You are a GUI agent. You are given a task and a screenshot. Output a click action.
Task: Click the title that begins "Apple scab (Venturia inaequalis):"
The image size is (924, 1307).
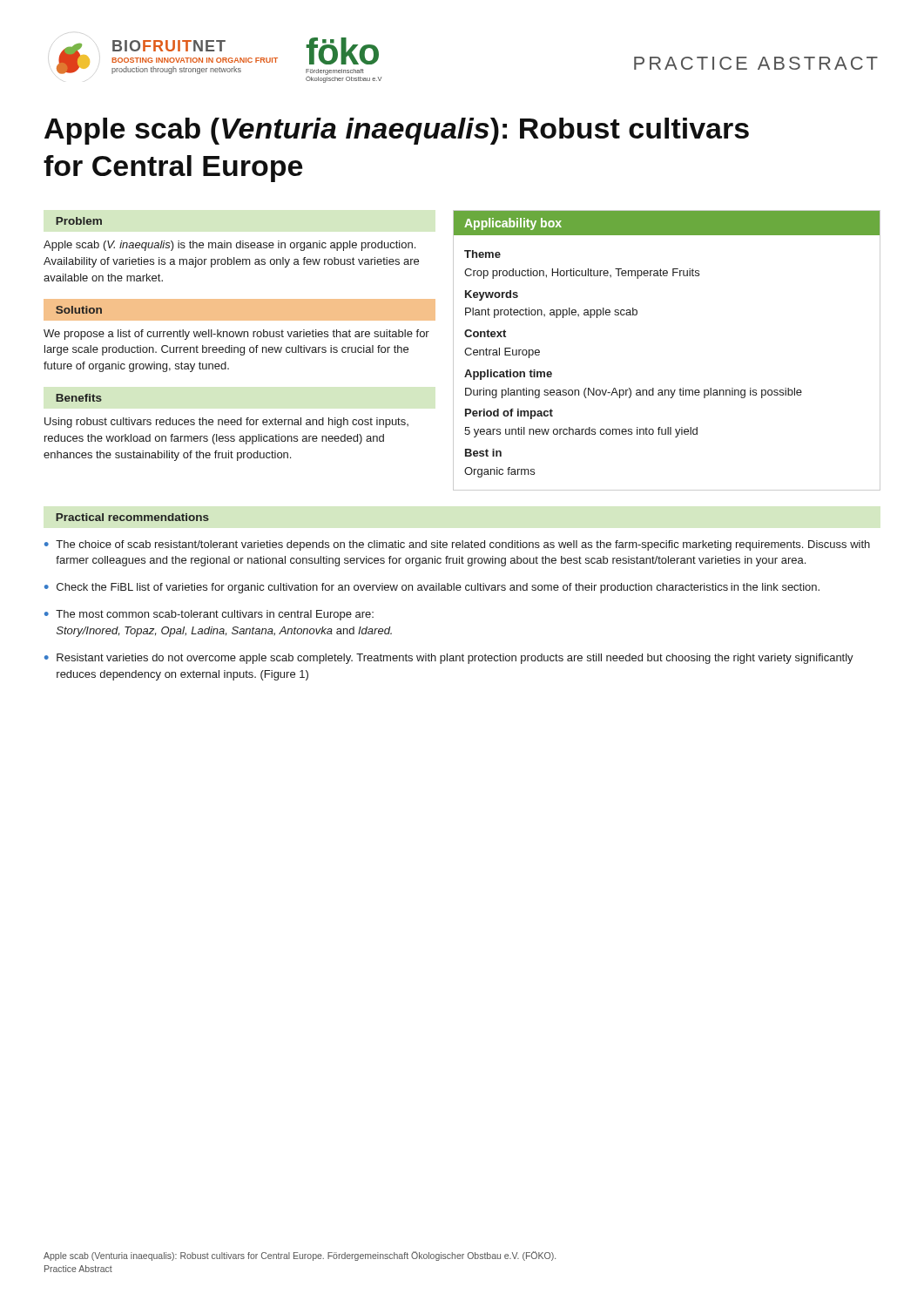(397, 147)
